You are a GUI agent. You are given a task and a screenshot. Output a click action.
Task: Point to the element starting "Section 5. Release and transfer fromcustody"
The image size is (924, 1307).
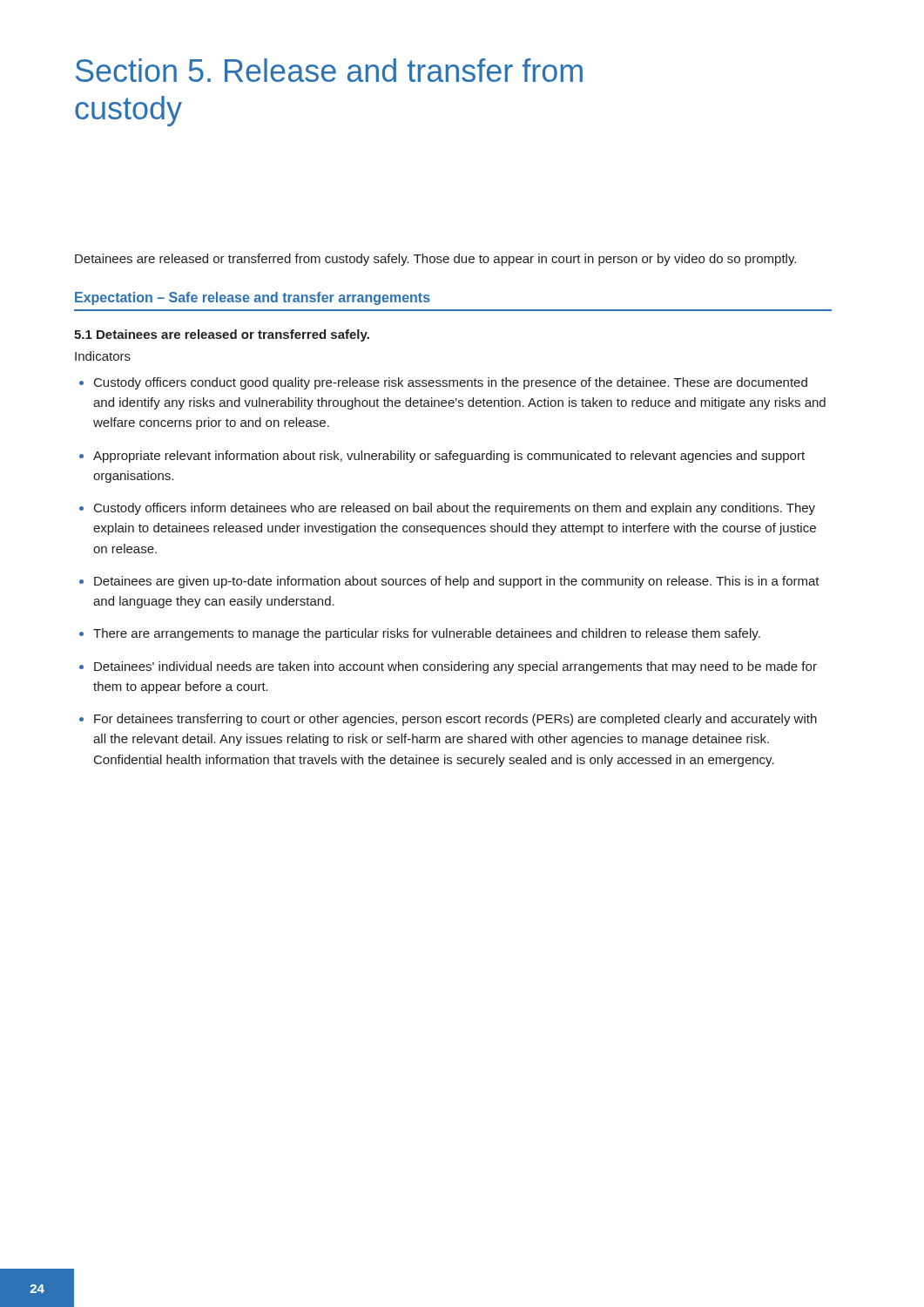[453, 90]
